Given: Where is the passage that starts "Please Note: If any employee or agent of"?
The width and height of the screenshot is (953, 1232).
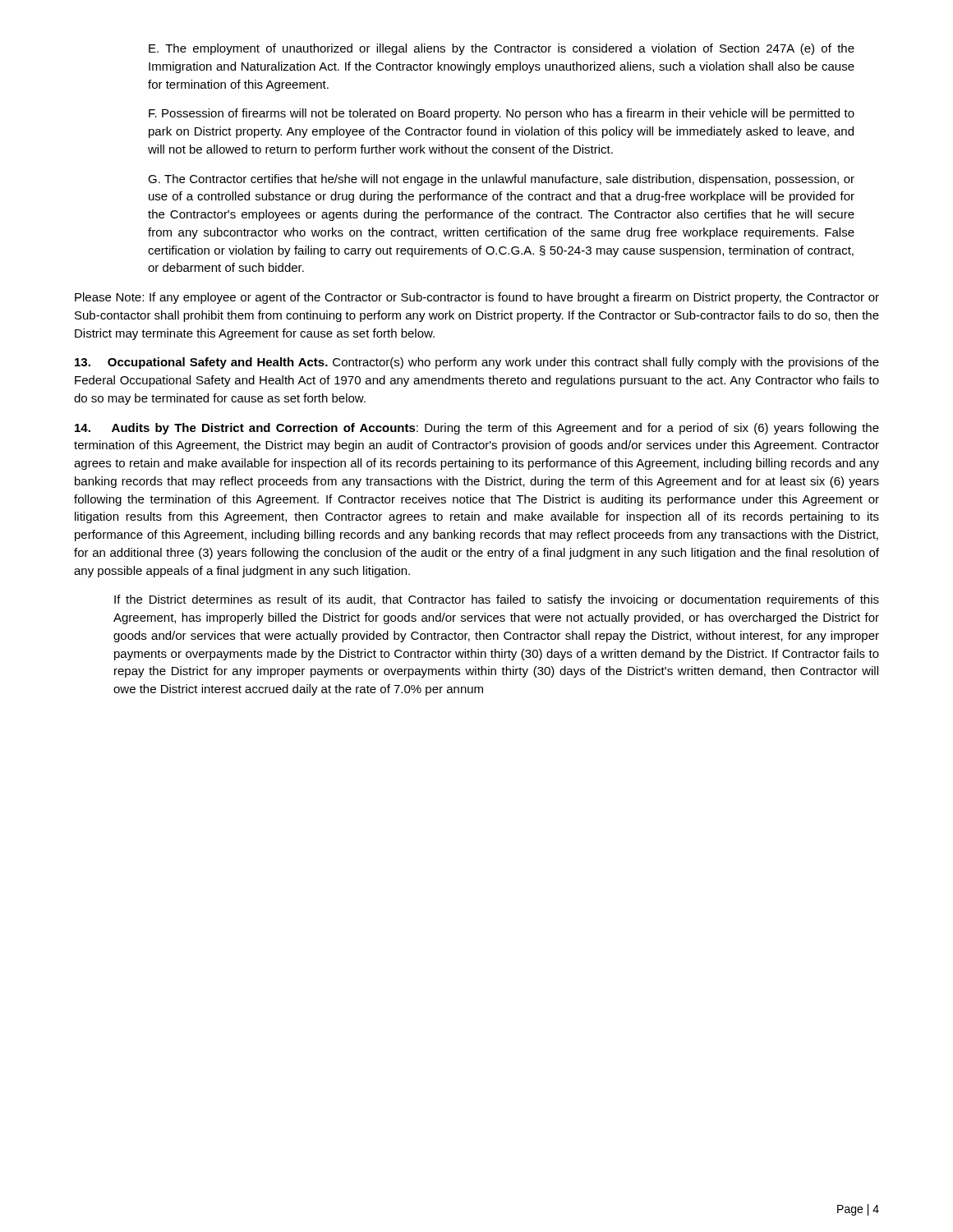Looking at the screenshot, I should pos(476,315).
